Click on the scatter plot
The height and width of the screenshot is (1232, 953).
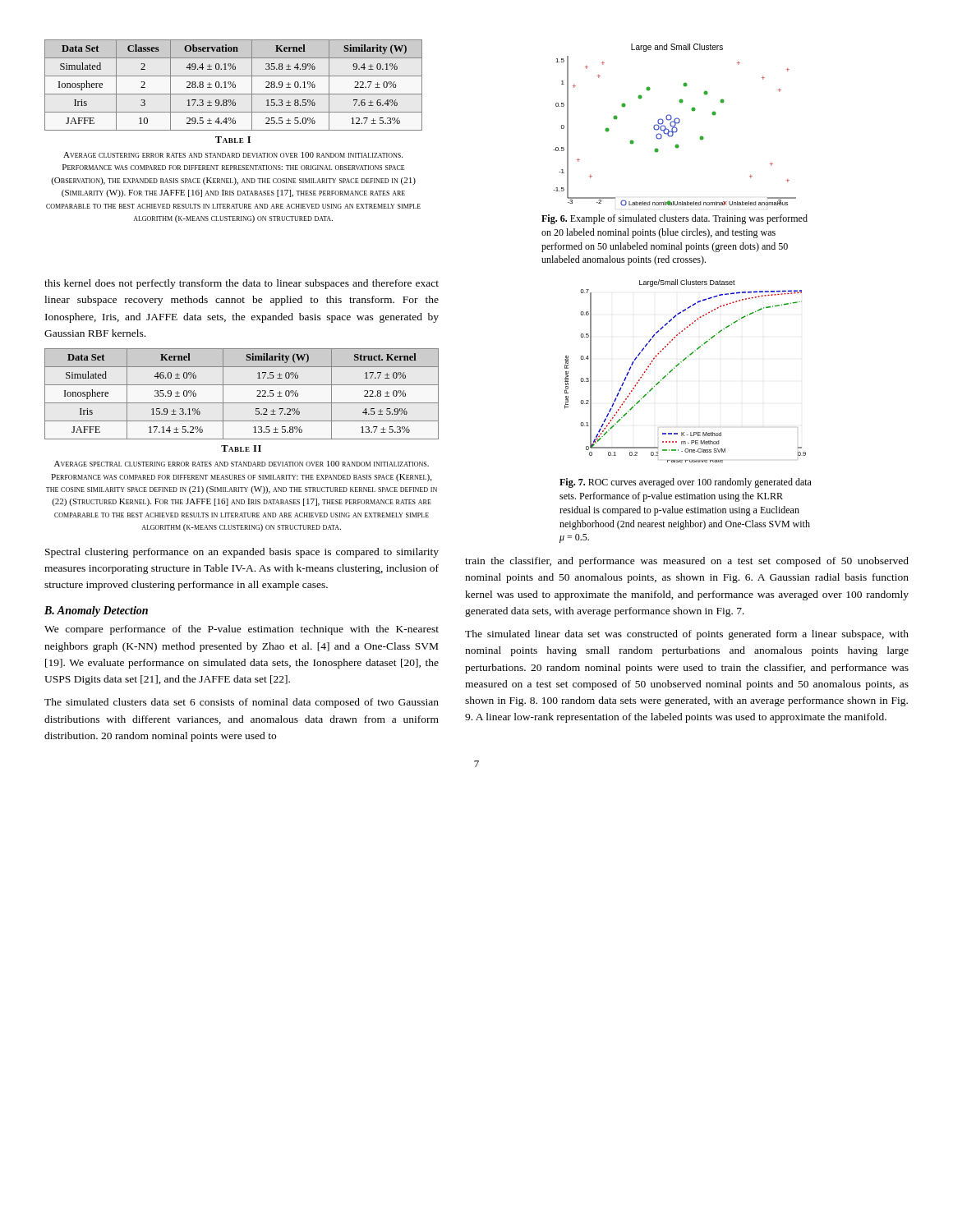click(677, 126)
